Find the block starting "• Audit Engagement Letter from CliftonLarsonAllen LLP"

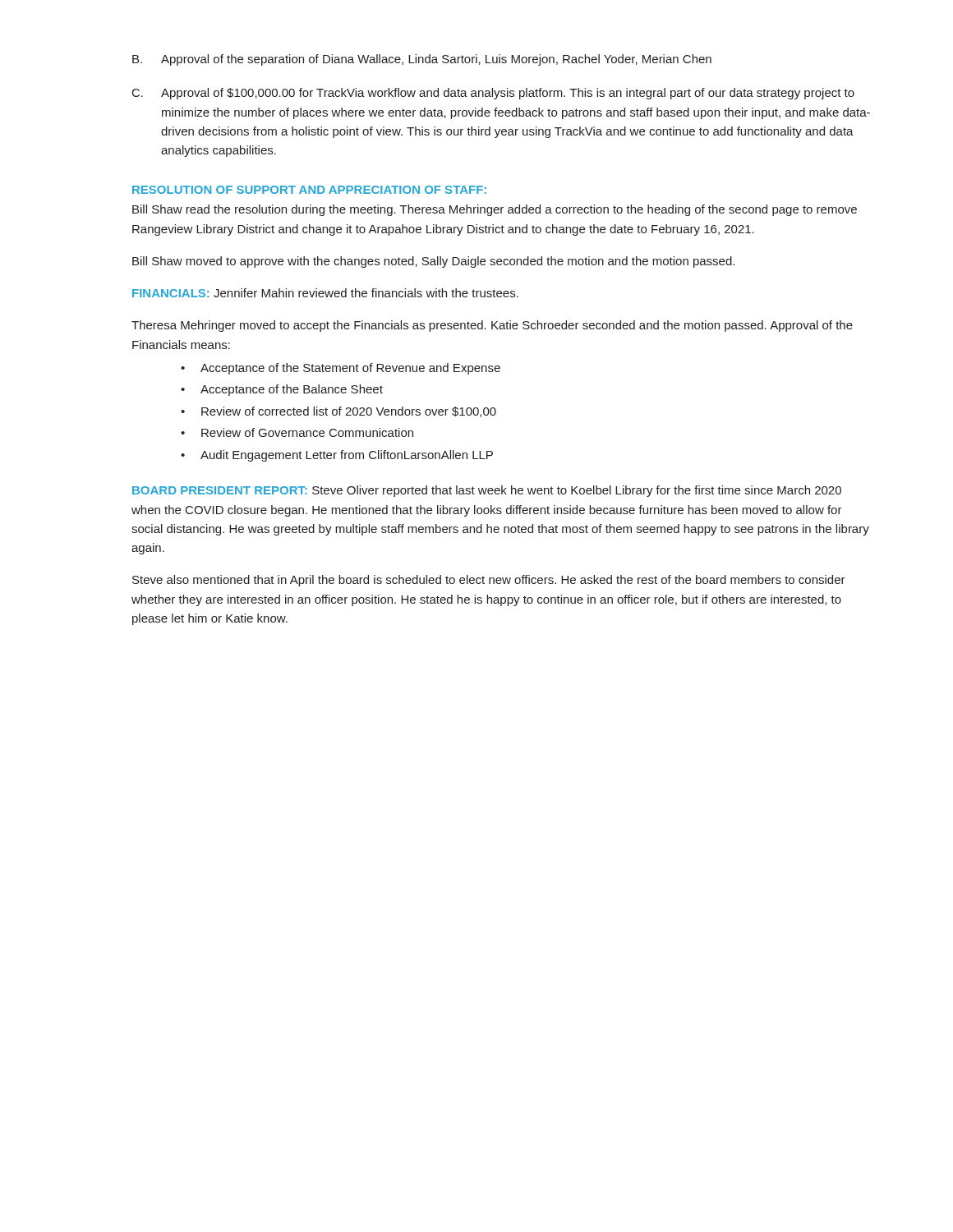pyautogui.click(x=337, y=455)
